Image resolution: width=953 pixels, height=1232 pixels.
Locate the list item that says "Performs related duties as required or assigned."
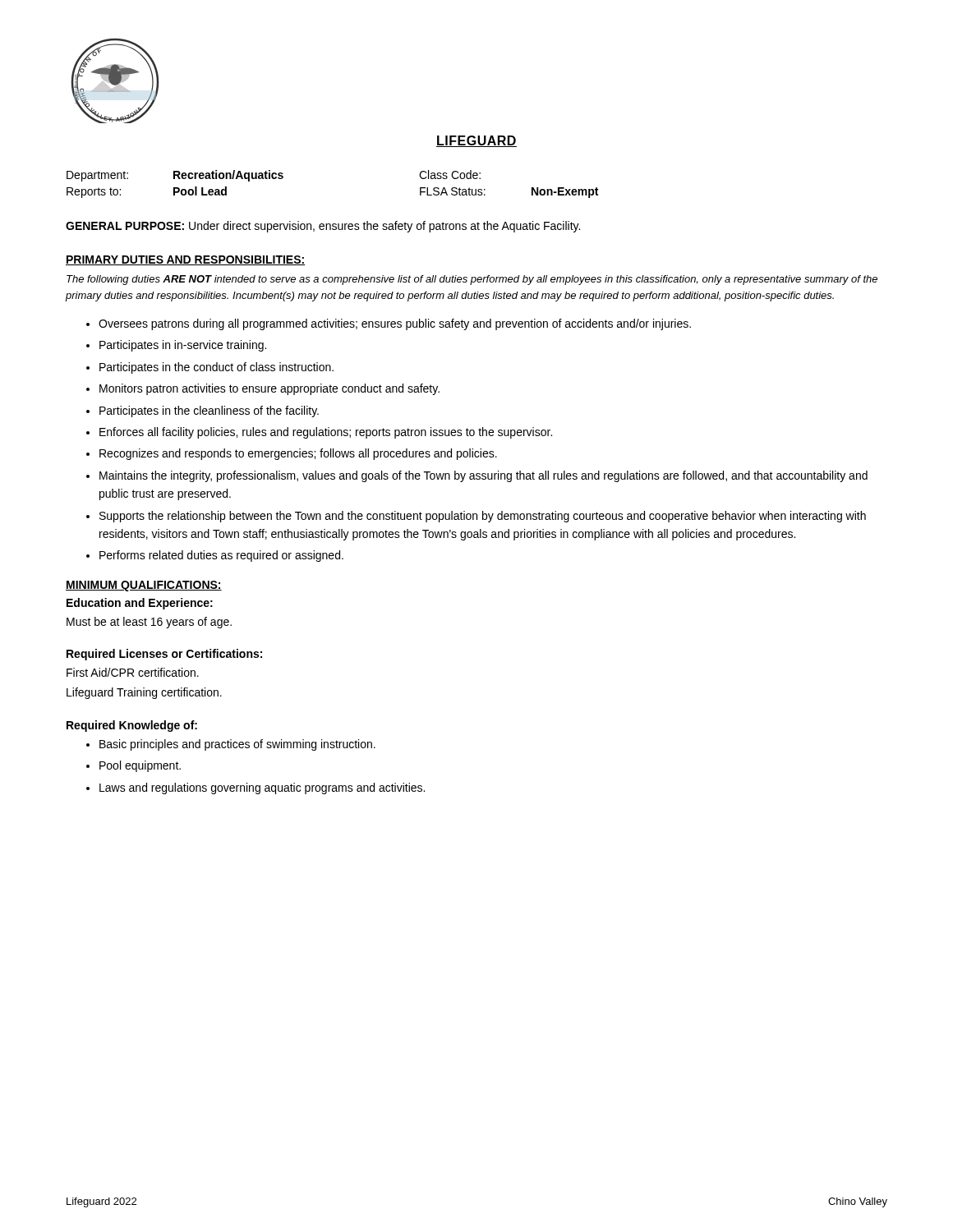point(221,555)
